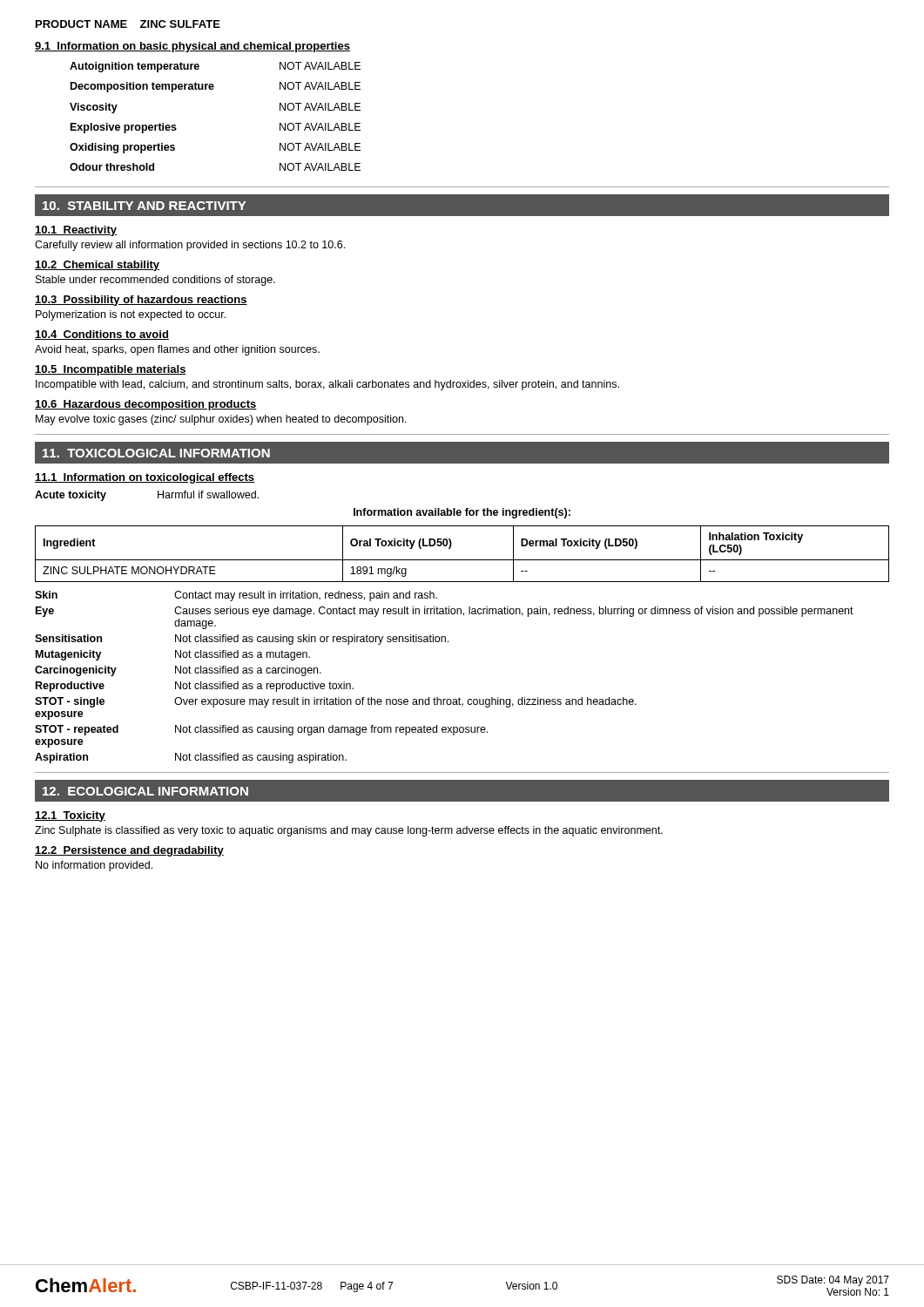Screen dimensions: 1307x924
Task: Point to the region starting "12. ECOLOGICAL INFORMATION"
Action: click(x=145, y=790)
